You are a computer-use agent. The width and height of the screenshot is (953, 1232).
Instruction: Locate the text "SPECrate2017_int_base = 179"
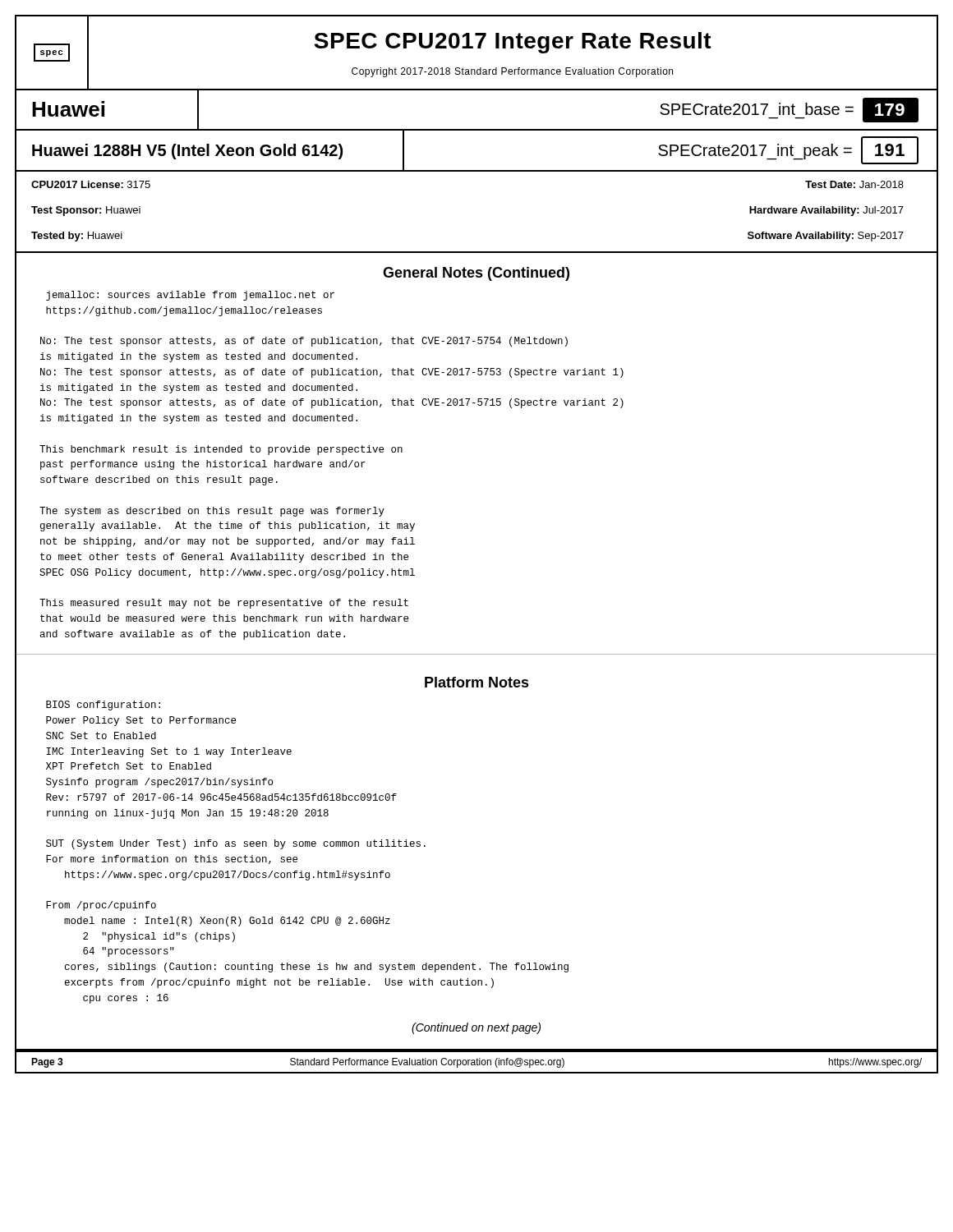tap(789, 110)
